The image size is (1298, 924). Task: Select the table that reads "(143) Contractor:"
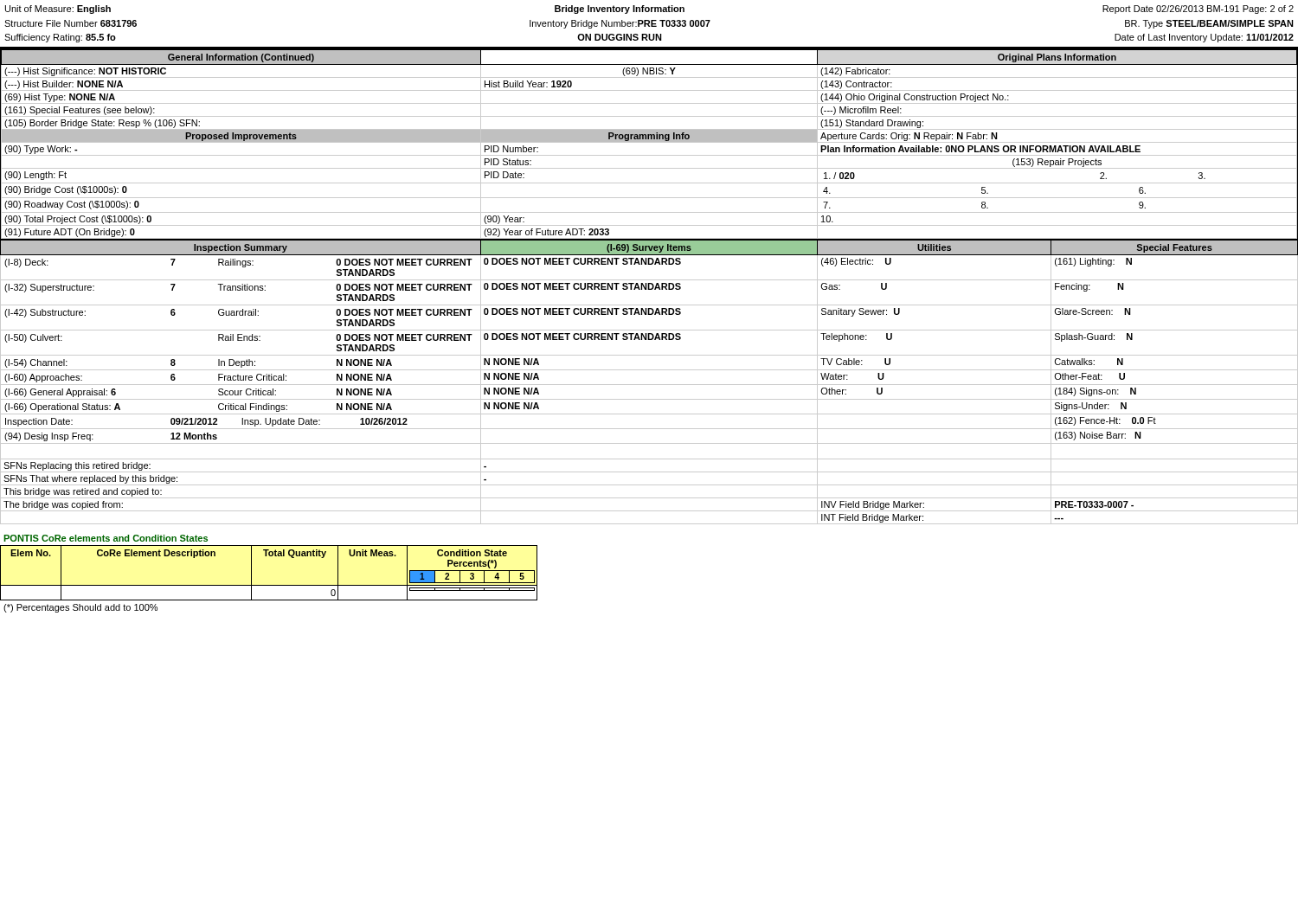[x=649, y=144]
